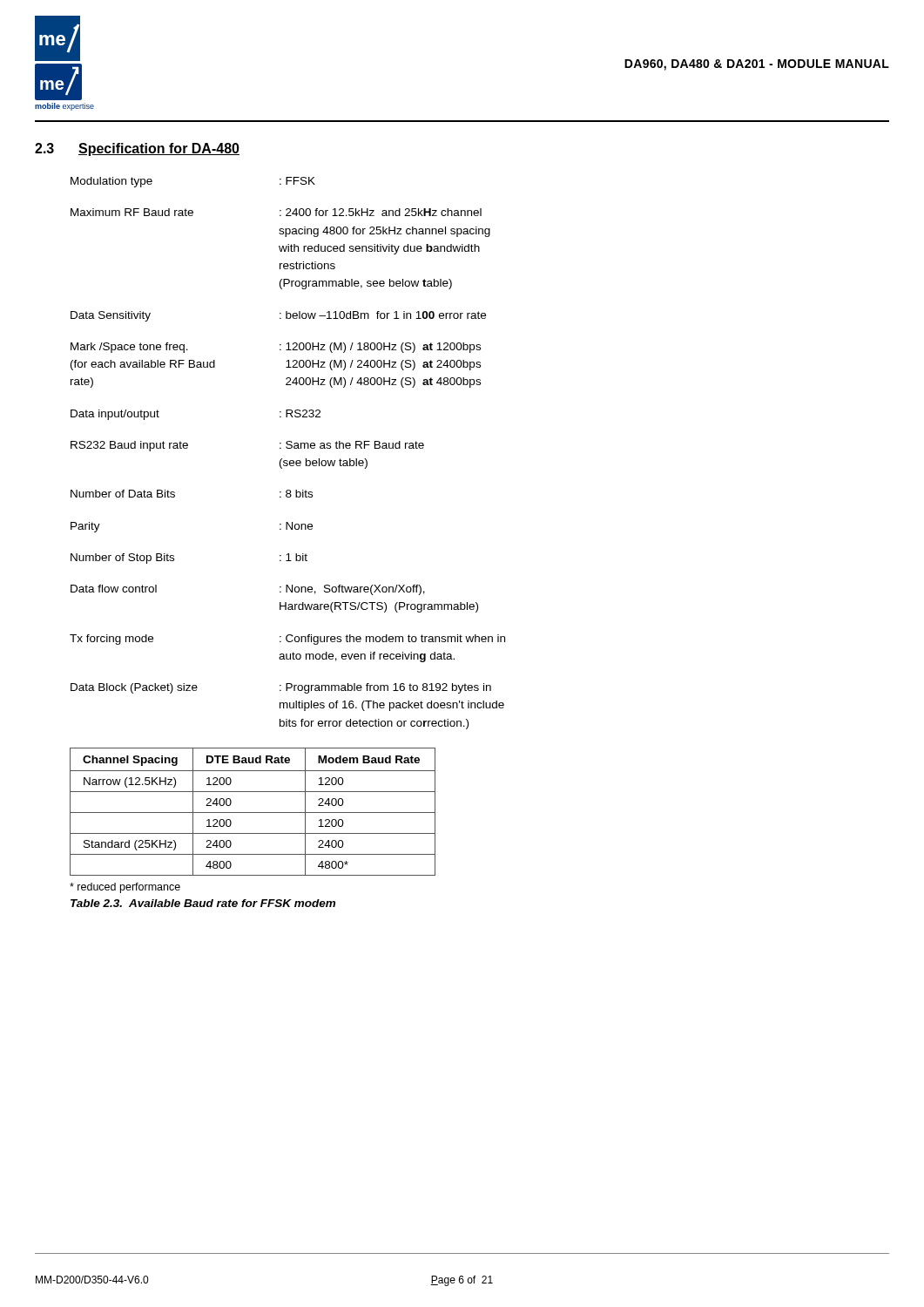Find the element starting "Data Sensitivity :"
Image resolution: width=924 pixels, height=1307 pixels.
(x=479, y=315)
